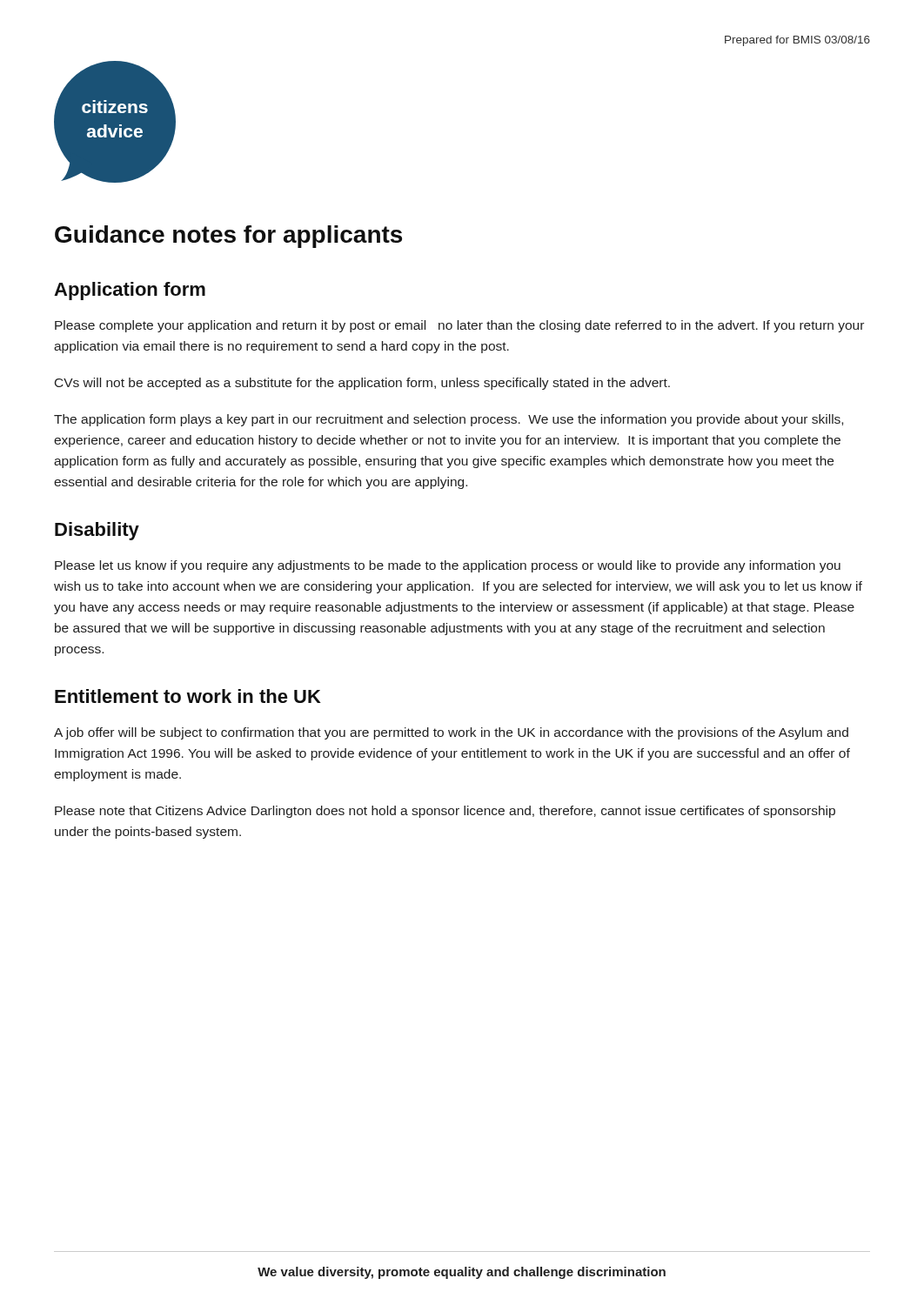Find the block on this page that starts "Please note that"

click(445, 821)
